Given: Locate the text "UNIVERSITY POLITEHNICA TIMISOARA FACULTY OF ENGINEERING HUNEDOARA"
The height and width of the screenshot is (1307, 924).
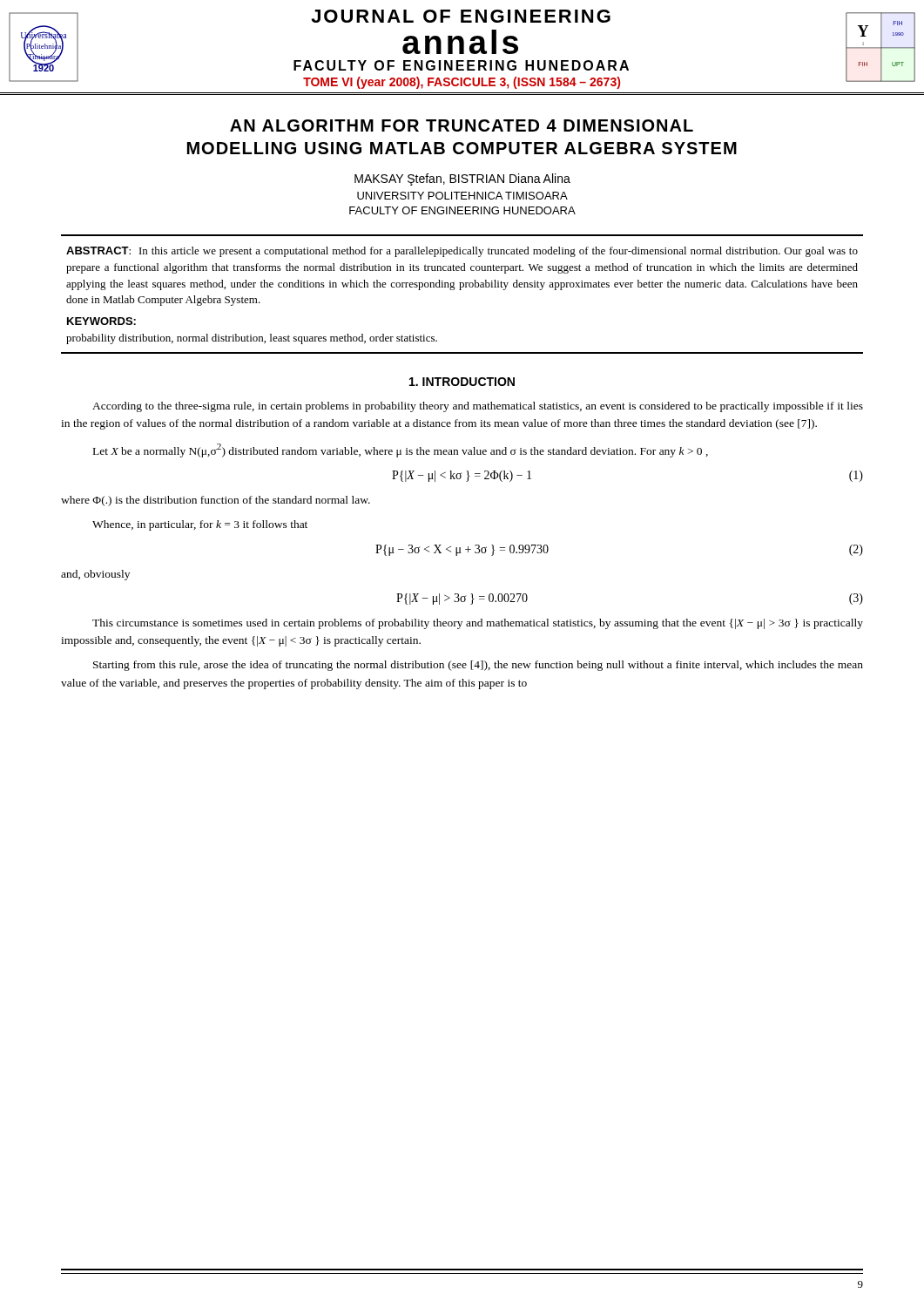Looking at the screenshot, I should coord(462,203).
